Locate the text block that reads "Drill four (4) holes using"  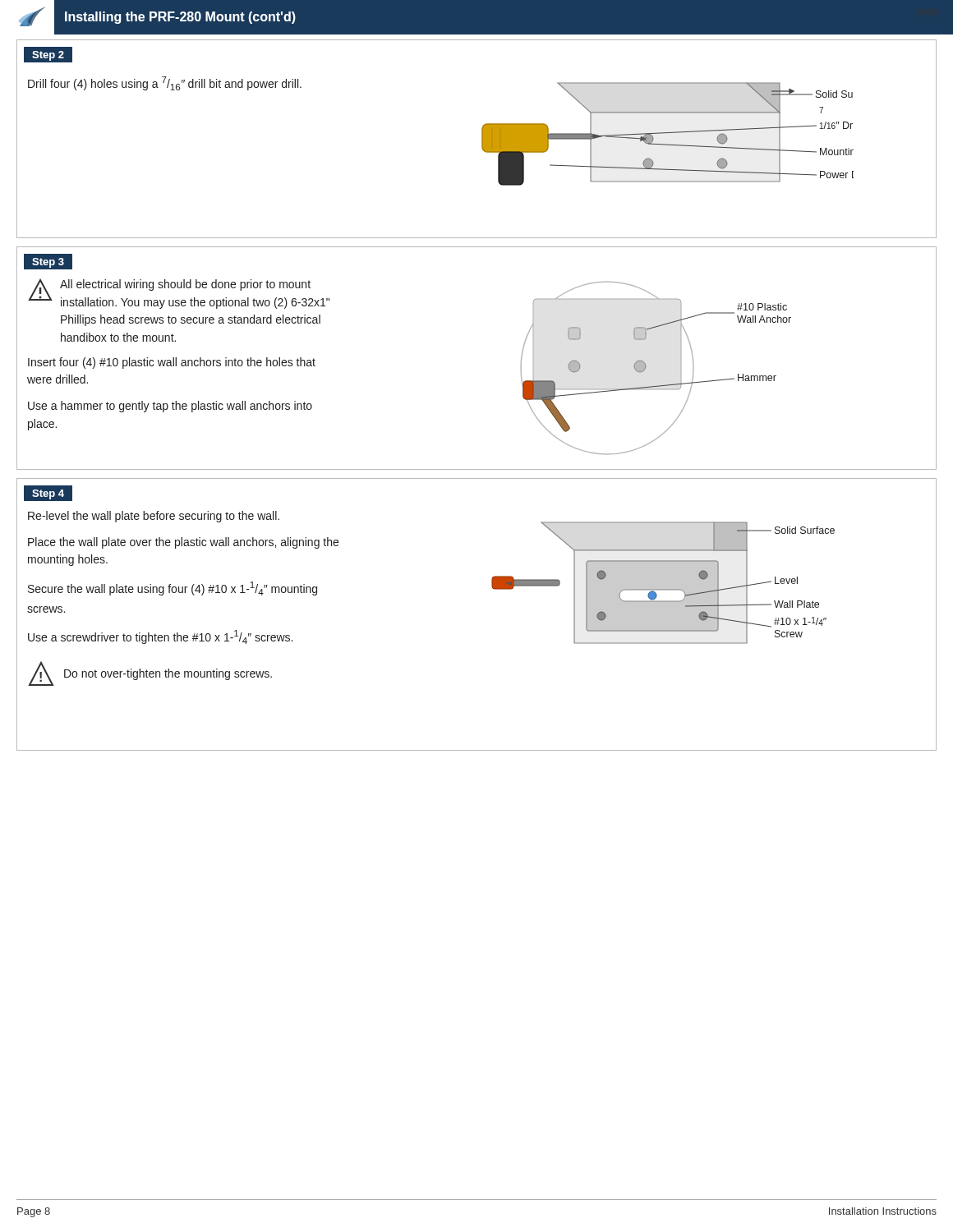165,83
